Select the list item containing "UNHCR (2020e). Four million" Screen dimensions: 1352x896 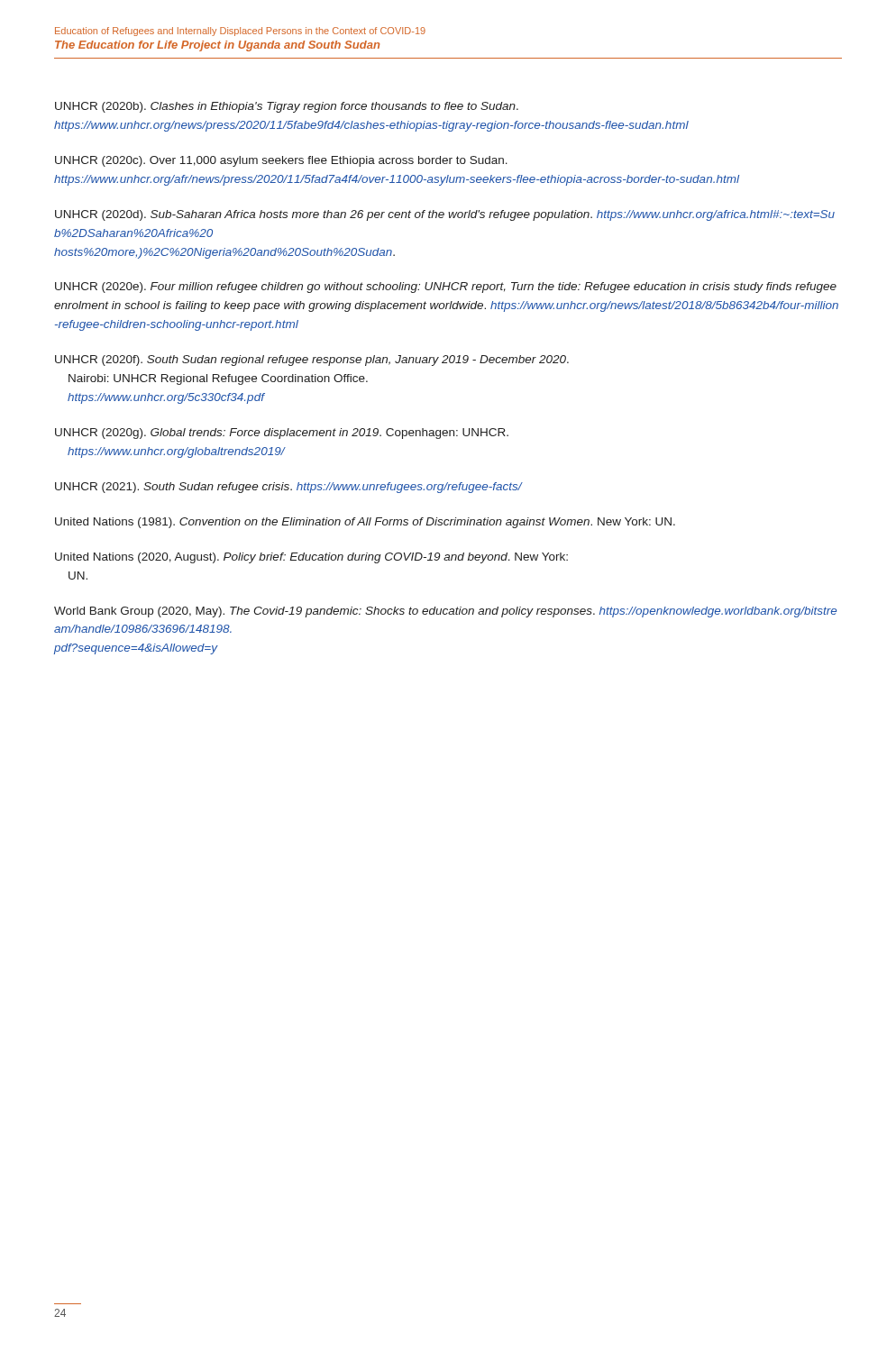tap(448, 306)
